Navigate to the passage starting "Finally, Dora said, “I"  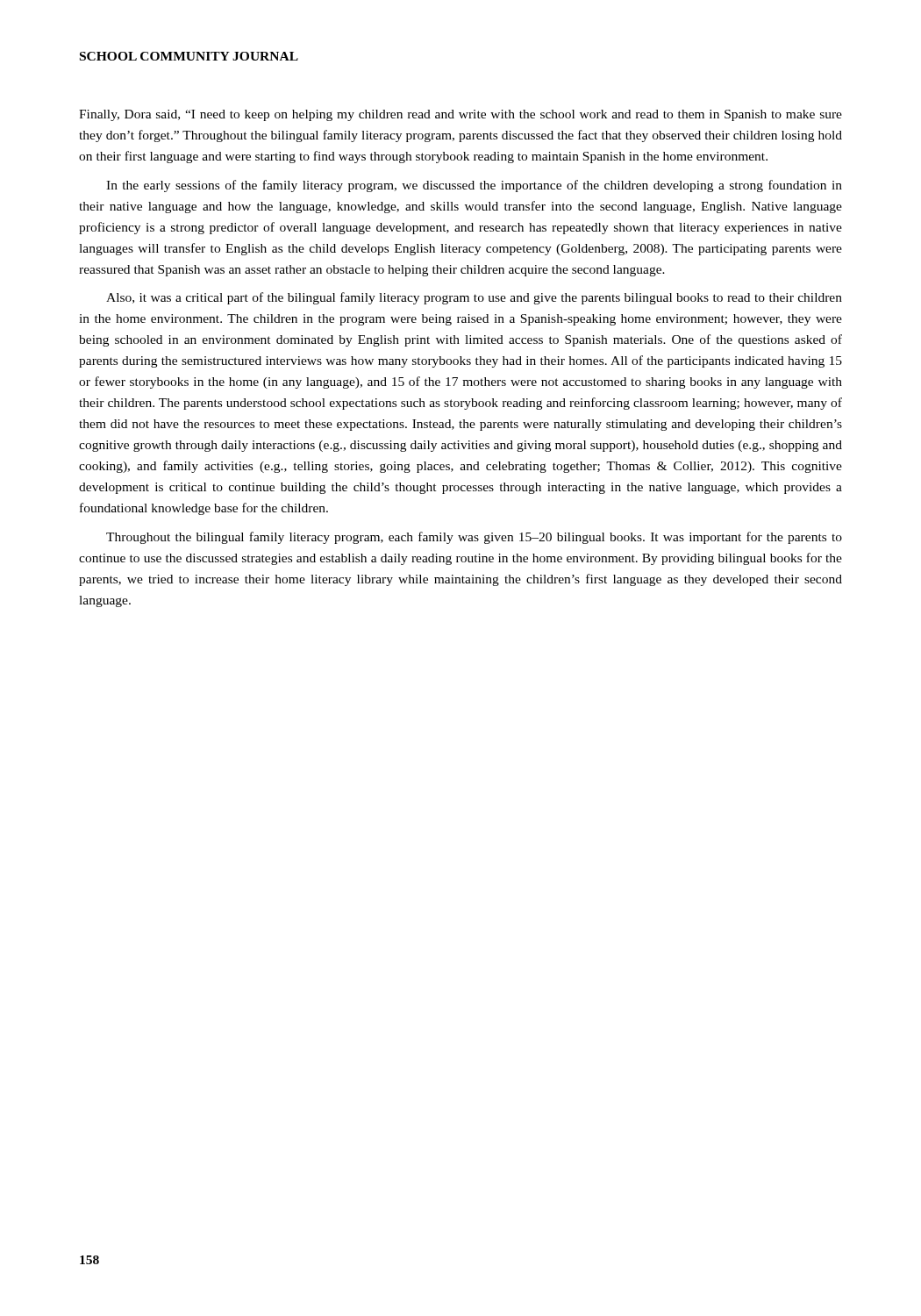tap(460, 135)
